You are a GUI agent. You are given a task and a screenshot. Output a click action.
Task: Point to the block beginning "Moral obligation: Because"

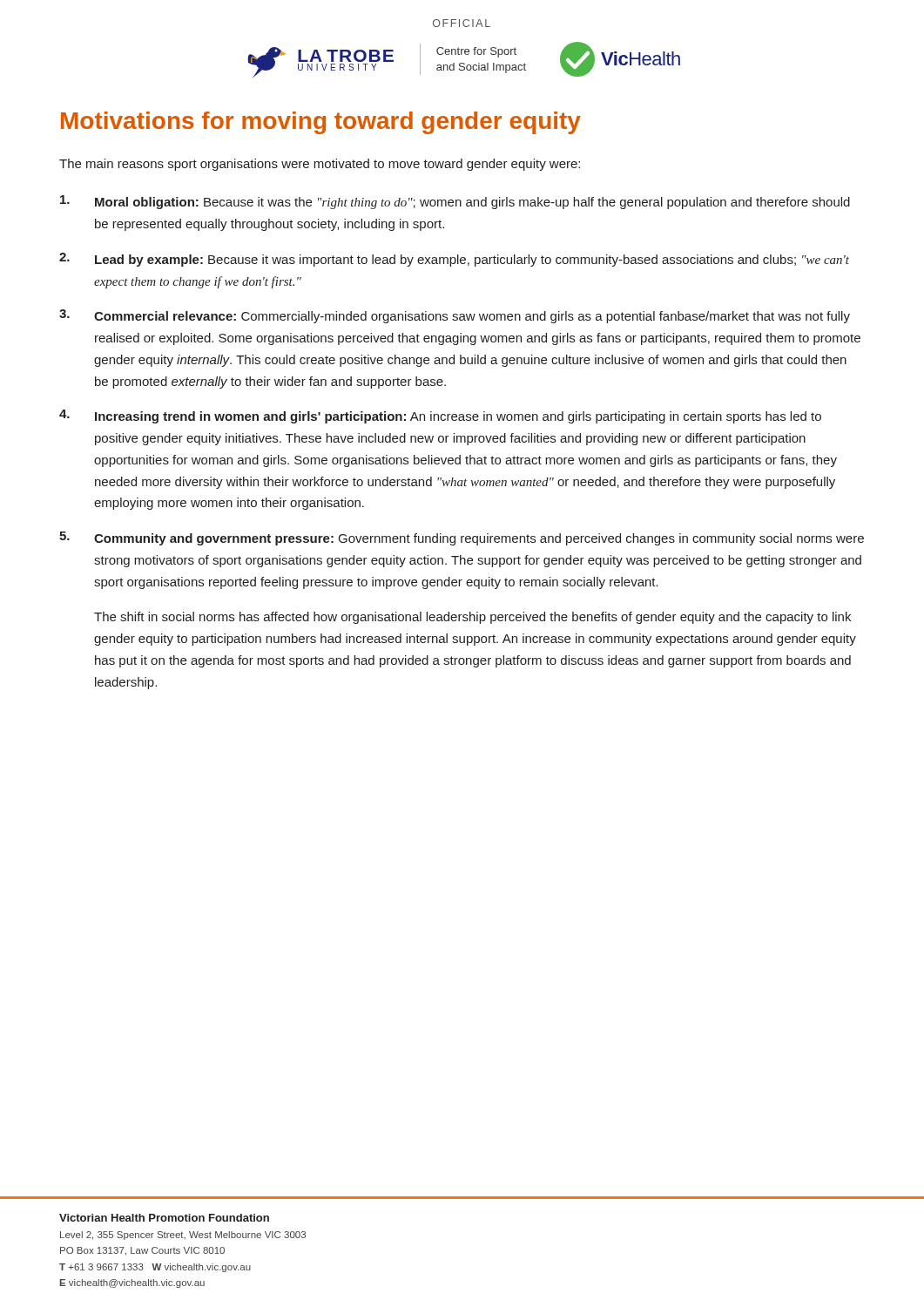tap(462, 214)
